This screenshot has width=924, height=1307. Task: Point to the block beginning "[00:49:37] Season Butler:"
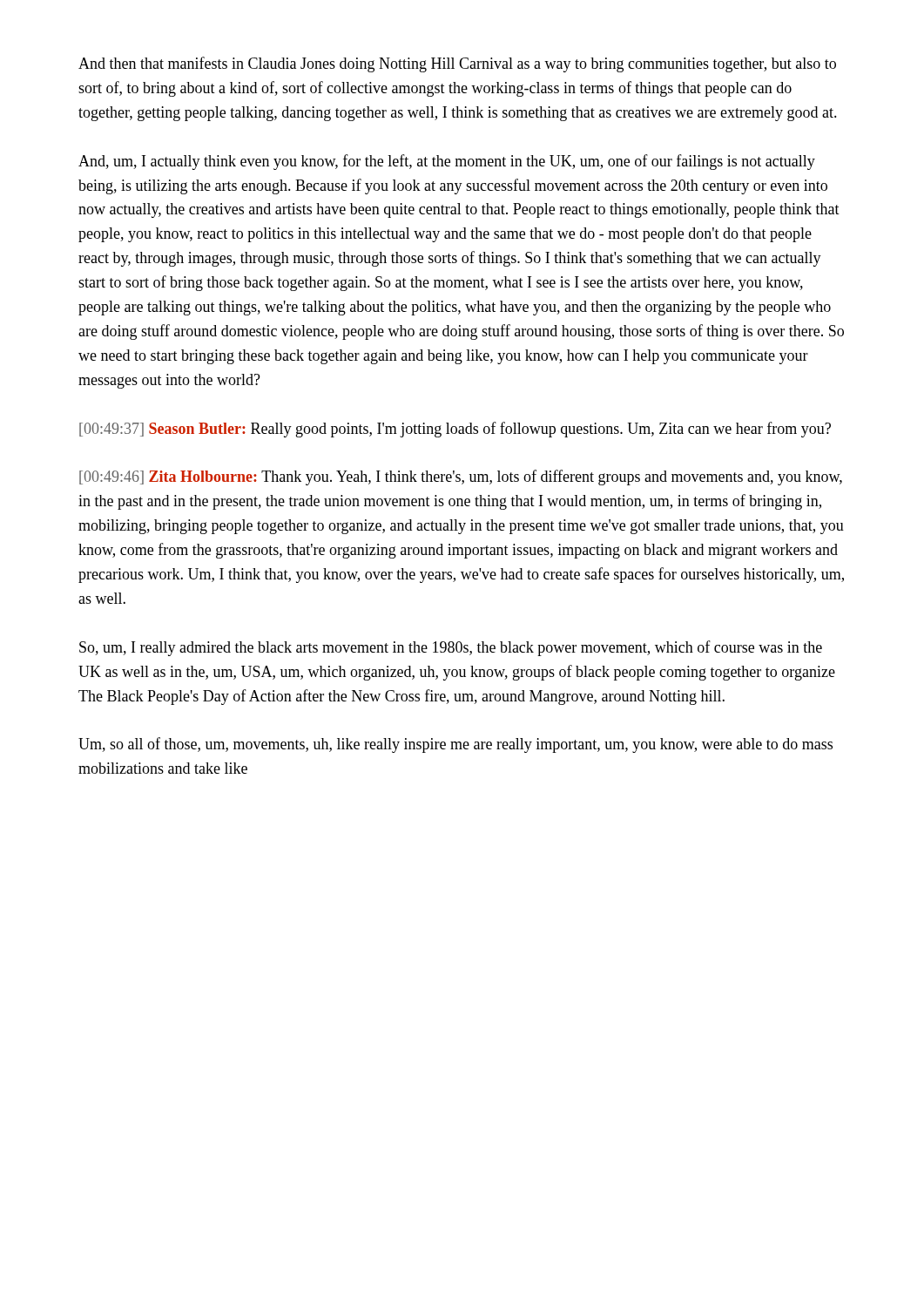click(x=455, y=428)
